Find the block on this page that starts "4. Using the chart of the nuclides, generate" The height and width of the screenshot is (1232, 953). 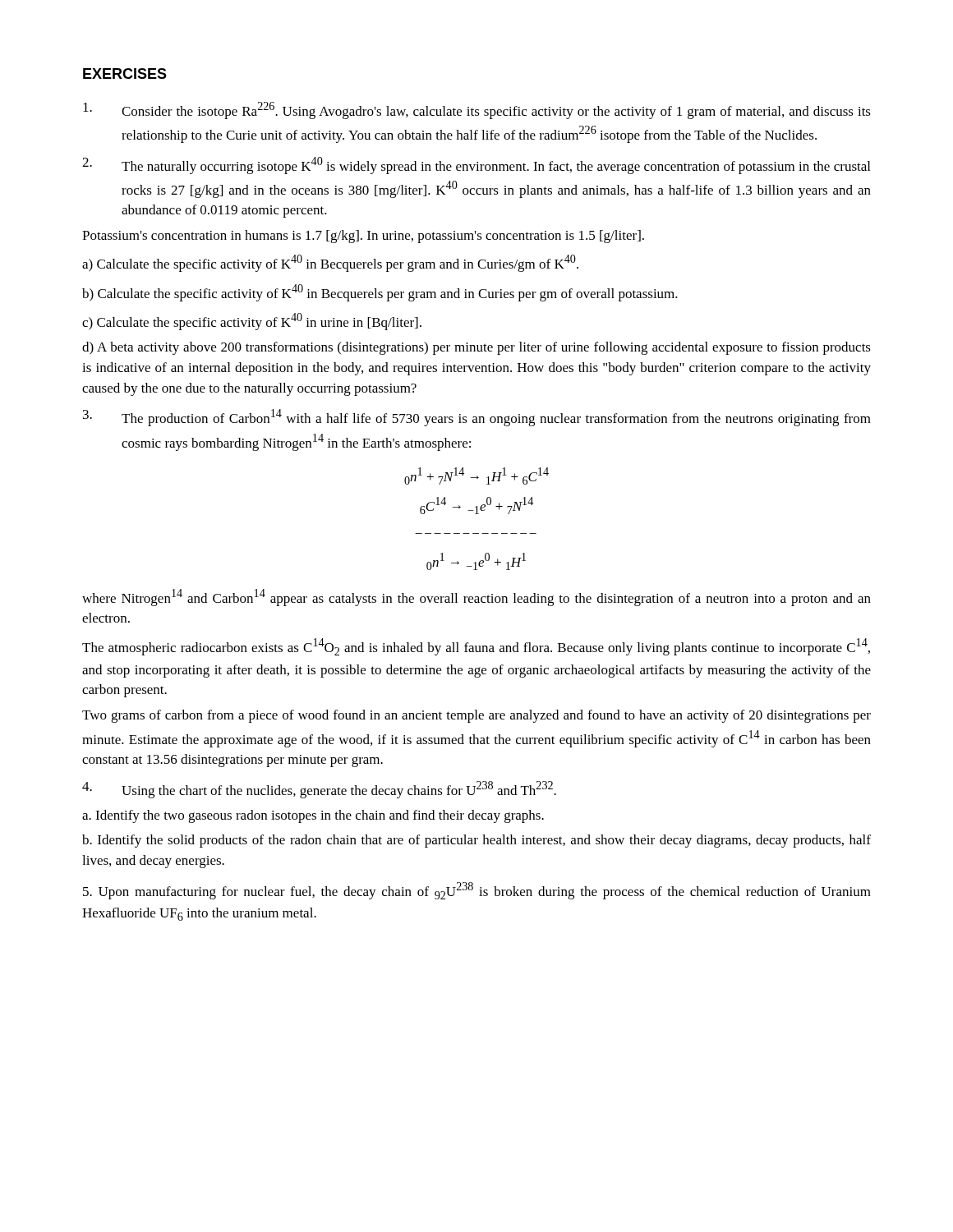[x=476, y=824]
